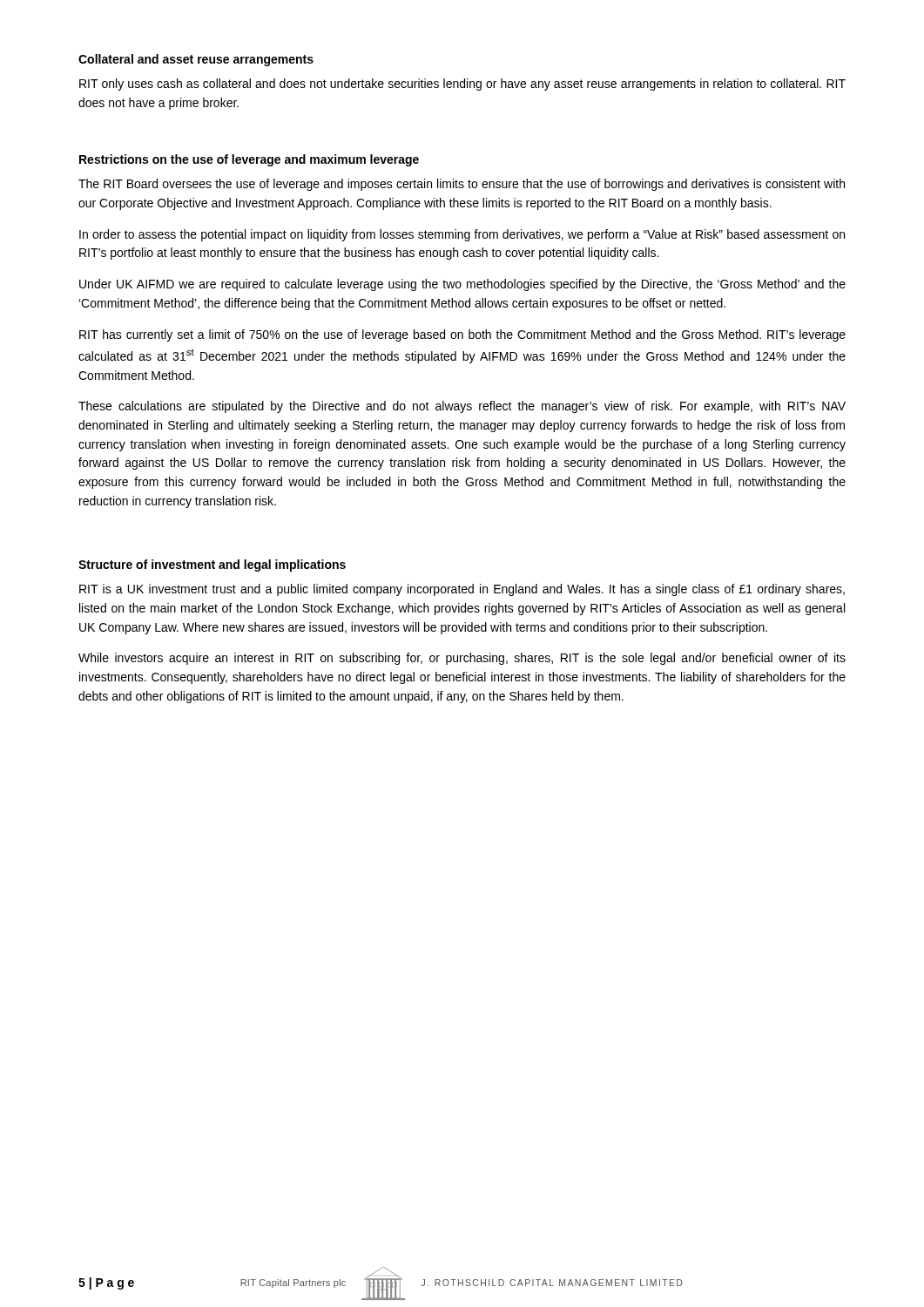Select the passage starting "Under UK AIFMD"

click(462, 294)
